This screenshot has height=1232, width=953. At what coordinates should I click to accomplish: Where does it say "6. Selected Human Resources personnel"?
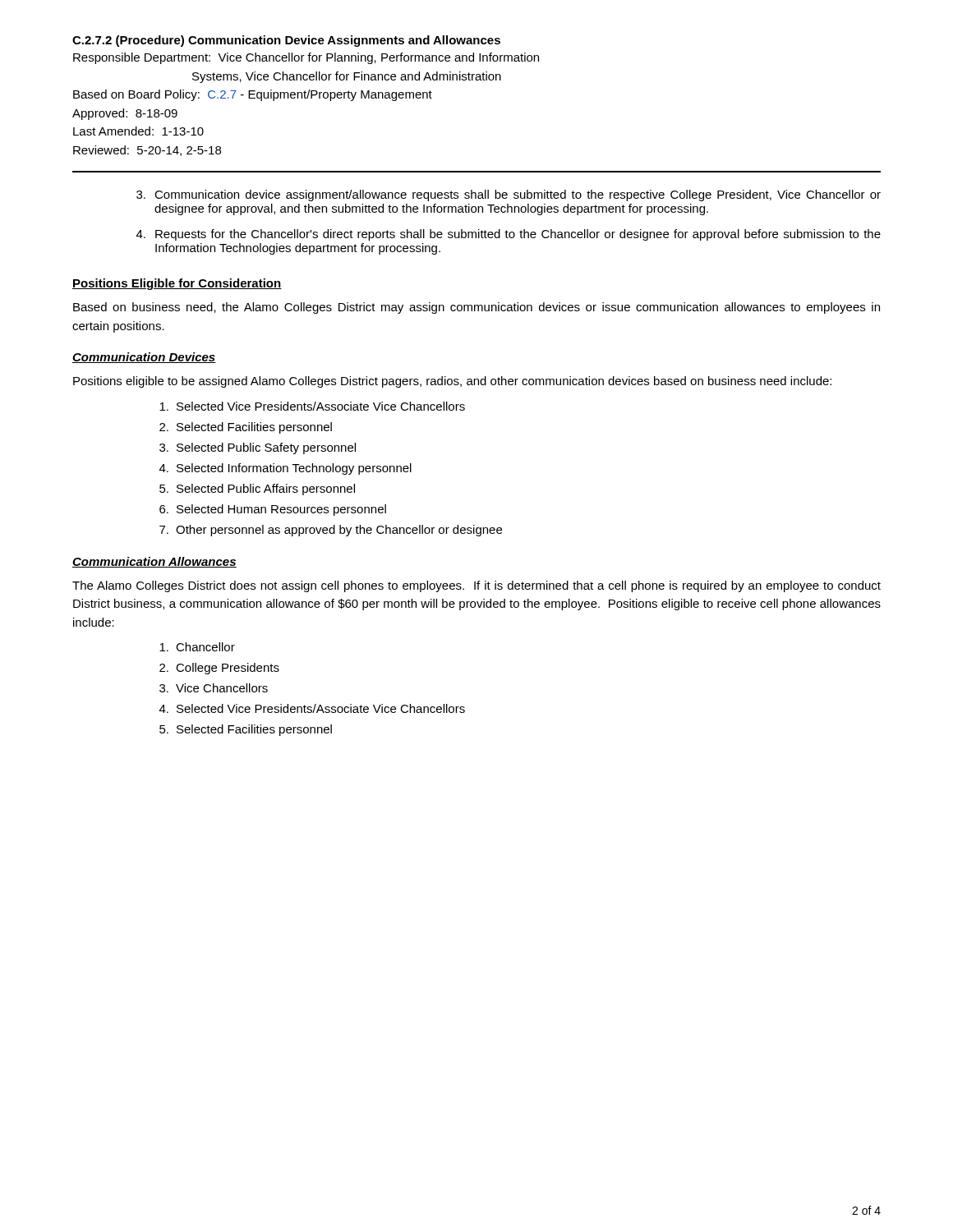pyautogui.click(x=273, y=510)
